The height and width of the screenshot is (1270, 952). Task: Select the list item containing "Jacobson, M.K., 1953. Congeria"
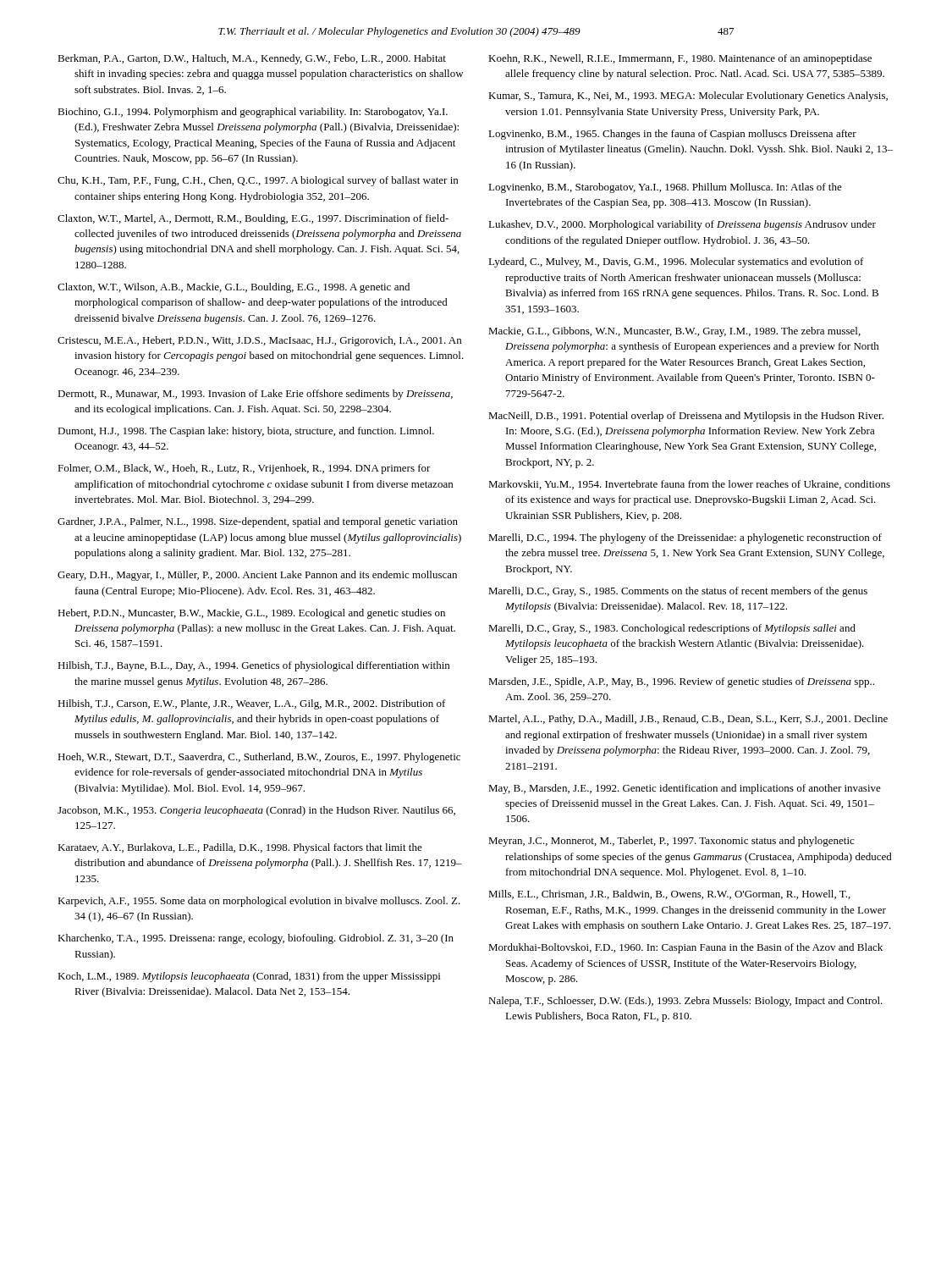point(257,817)
